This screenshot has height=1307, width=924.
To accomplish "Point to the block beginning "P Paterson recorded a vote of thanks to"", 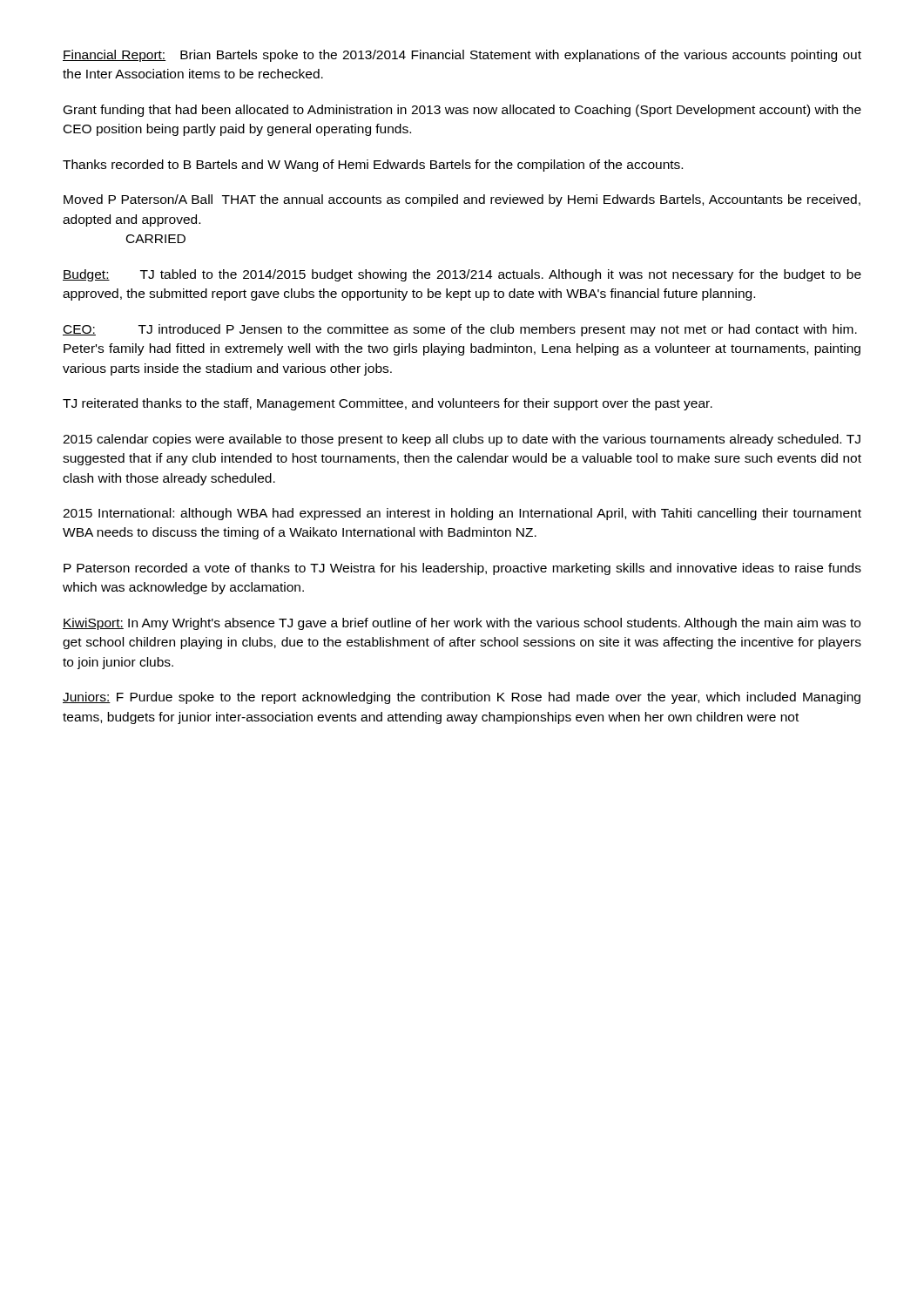I will (462, 577).
